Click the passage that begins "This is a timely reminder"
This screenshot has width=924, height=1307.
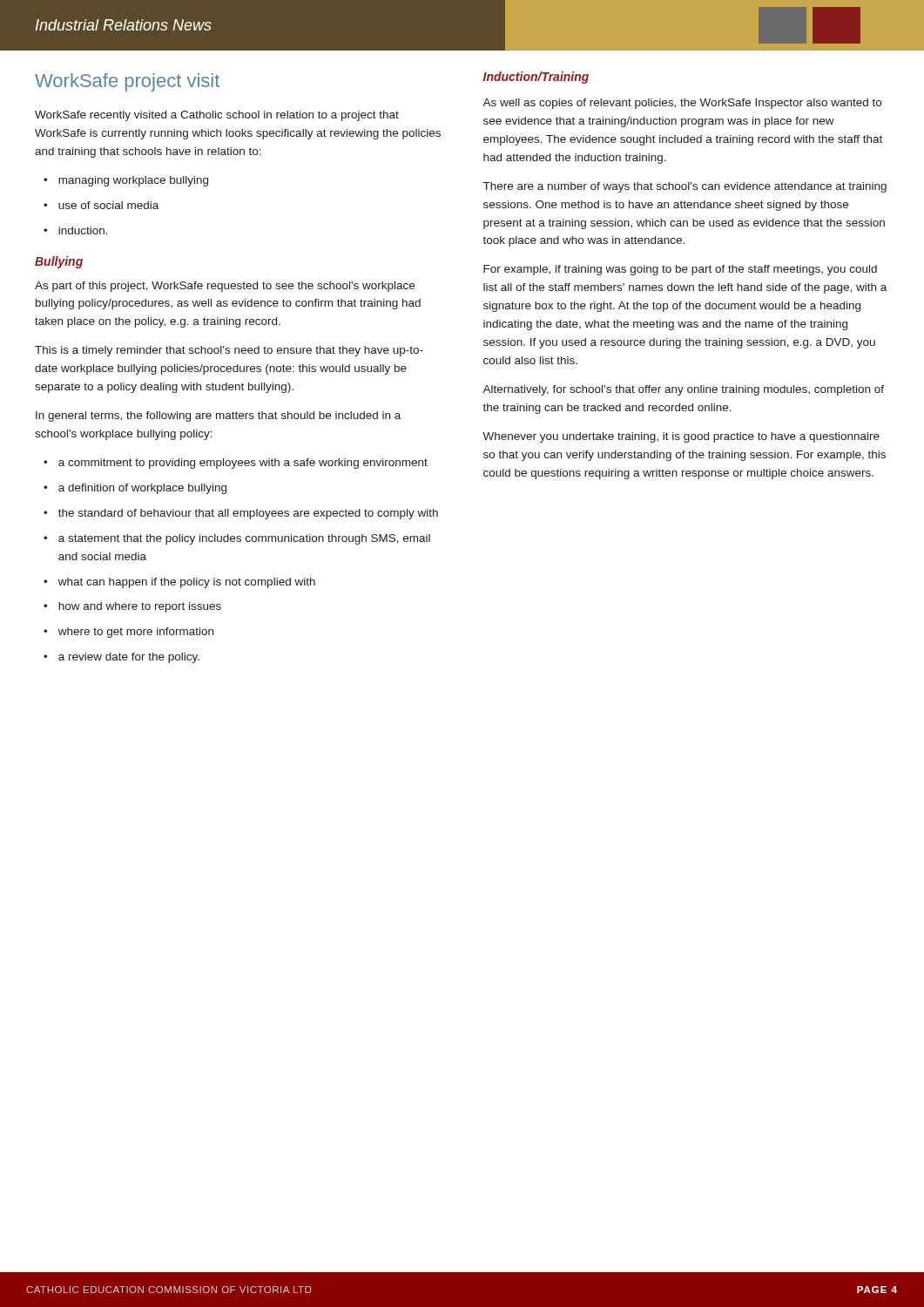point(229,368)
